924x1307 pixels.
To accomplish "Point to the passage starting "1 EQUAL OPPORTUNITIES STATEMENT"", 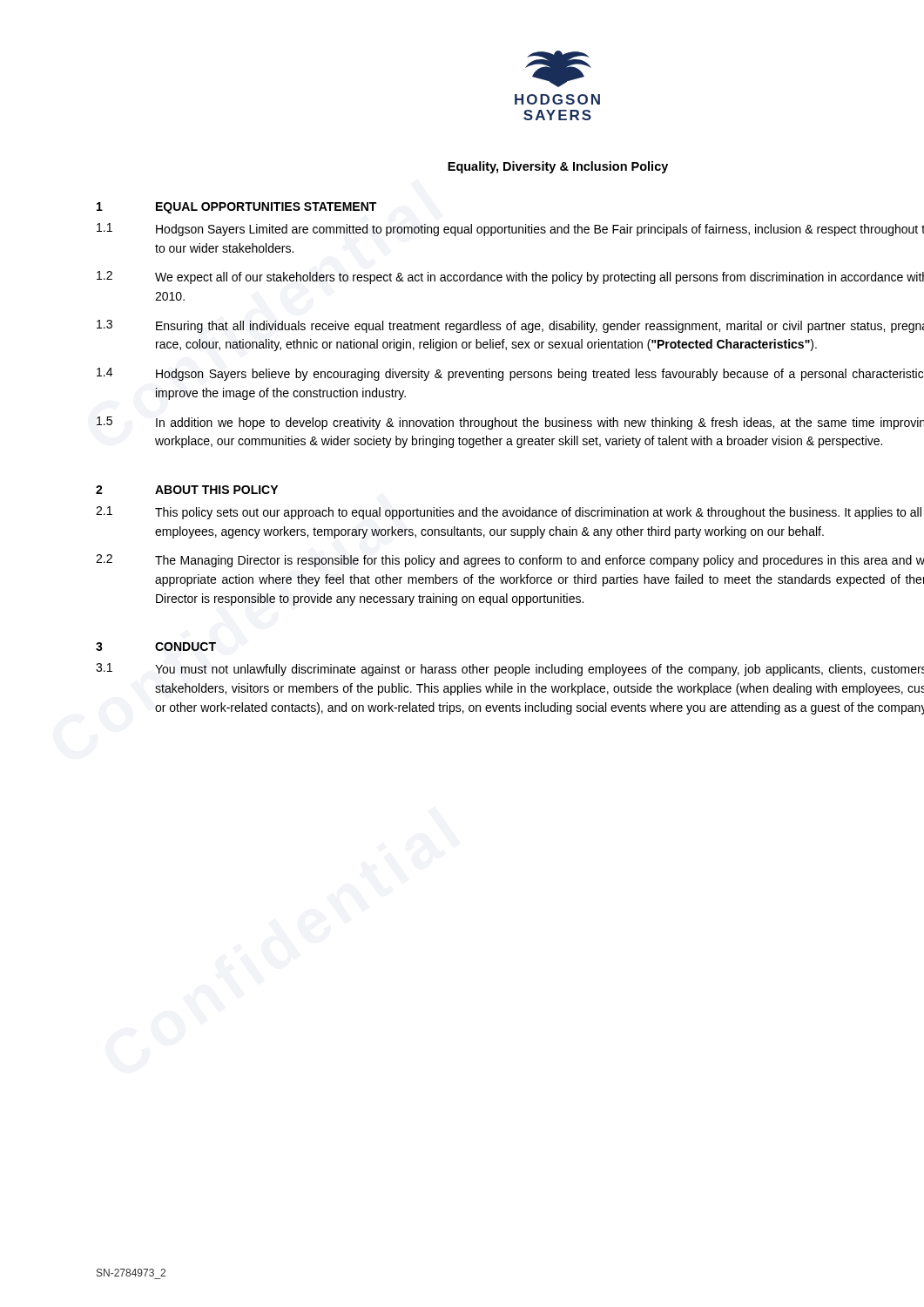I will click(x=236, y=207).
